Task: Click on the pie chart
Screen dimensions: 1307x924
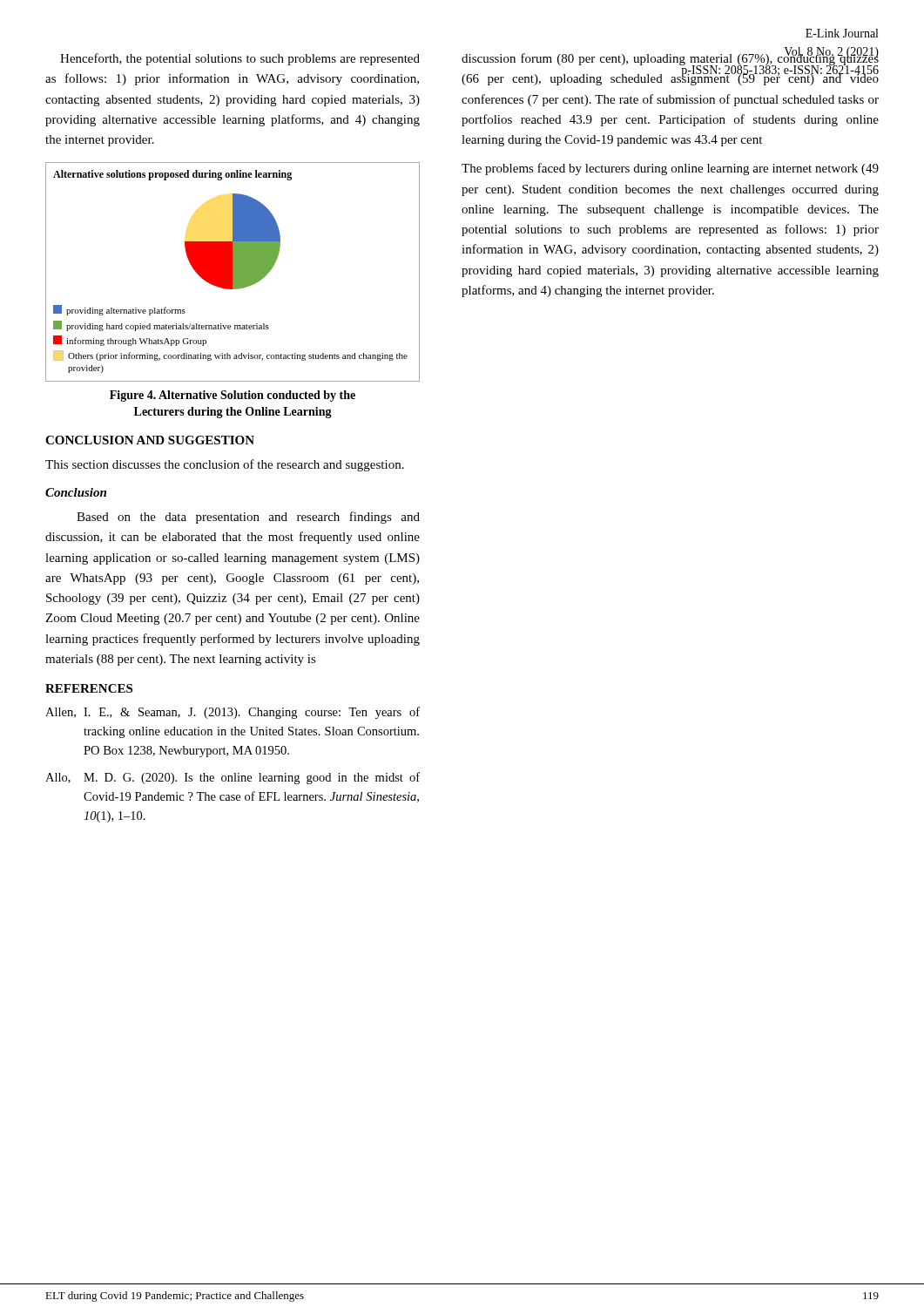Action: click(233, 272)
